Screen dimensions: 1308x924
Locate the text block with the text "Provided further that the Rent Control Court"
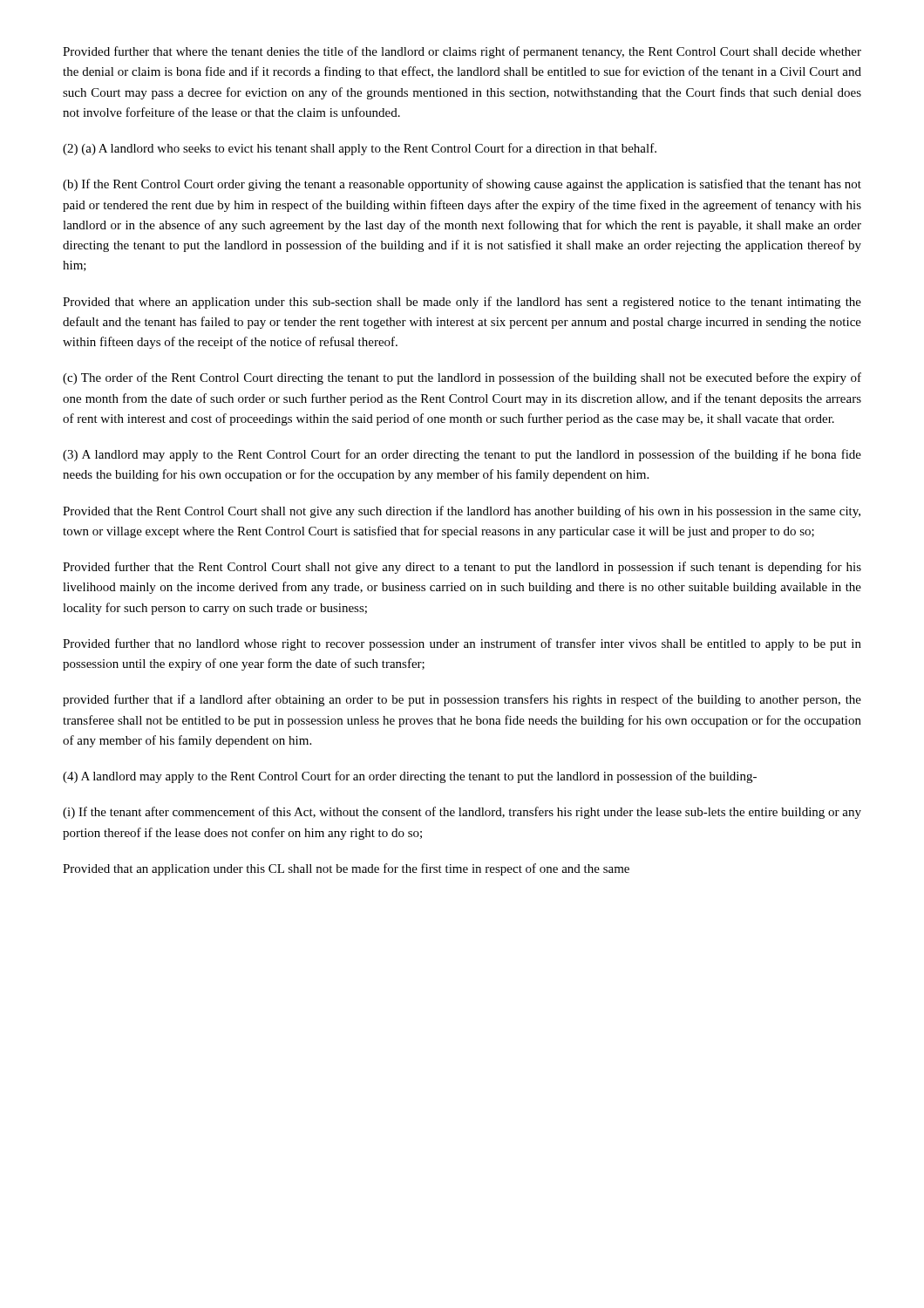[462, 587]
